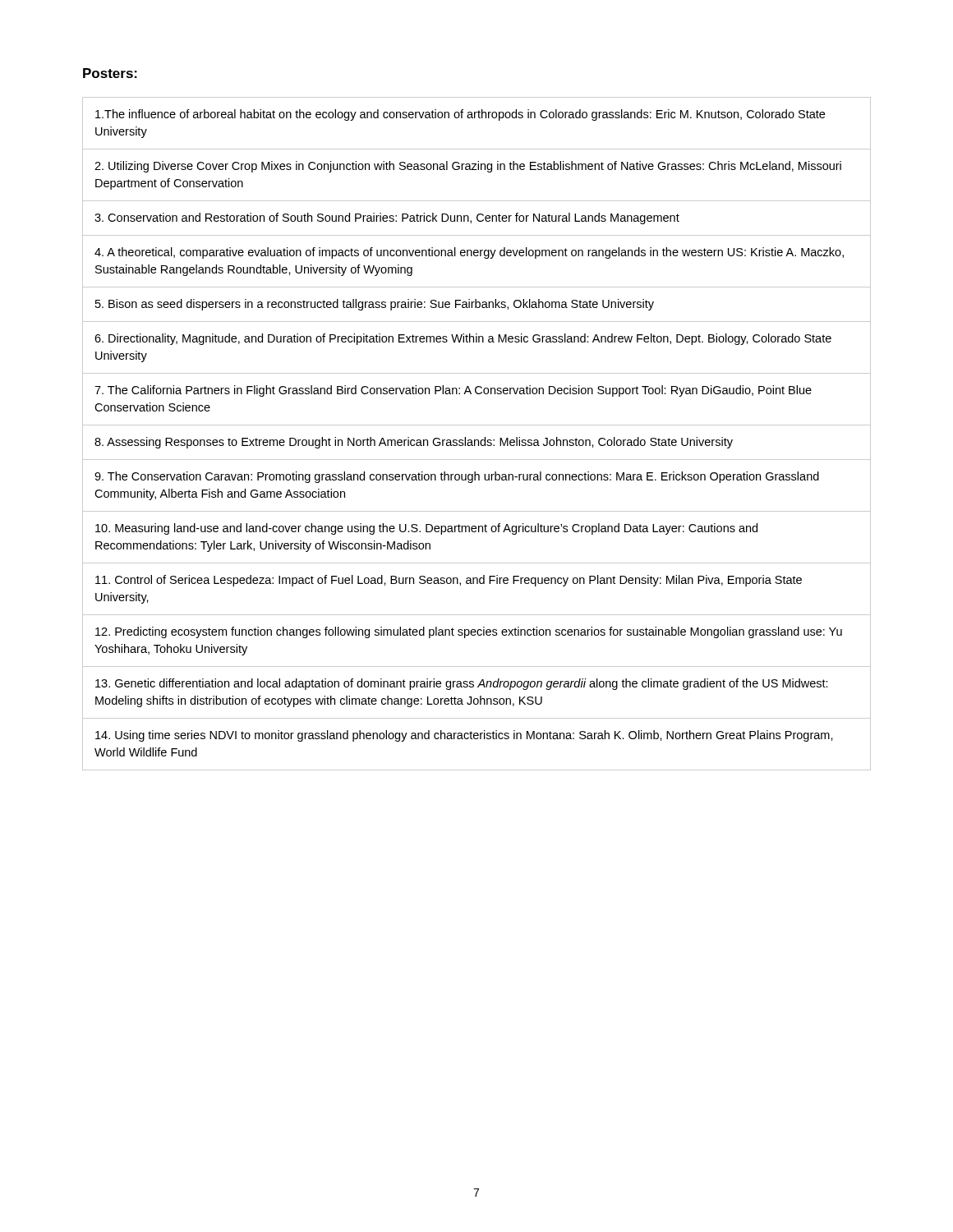This screenshot has height=1232, width=953.
Task: Where is the passage that starts "14. Using time series"?
Action: pos(464,744)
